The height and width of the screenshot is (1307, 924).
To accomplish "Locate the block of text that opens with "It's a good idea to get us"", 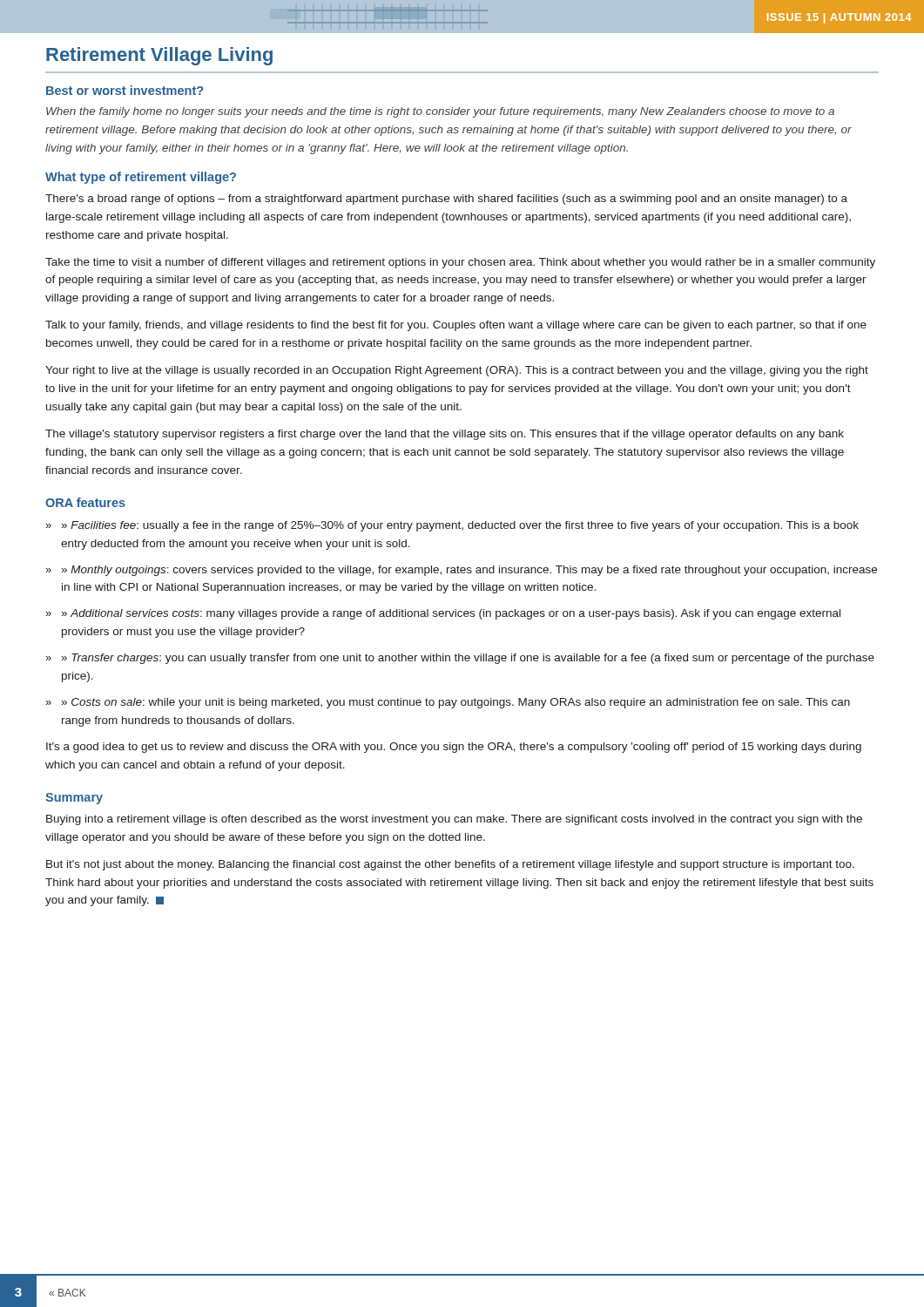I will tap(454, 755).
